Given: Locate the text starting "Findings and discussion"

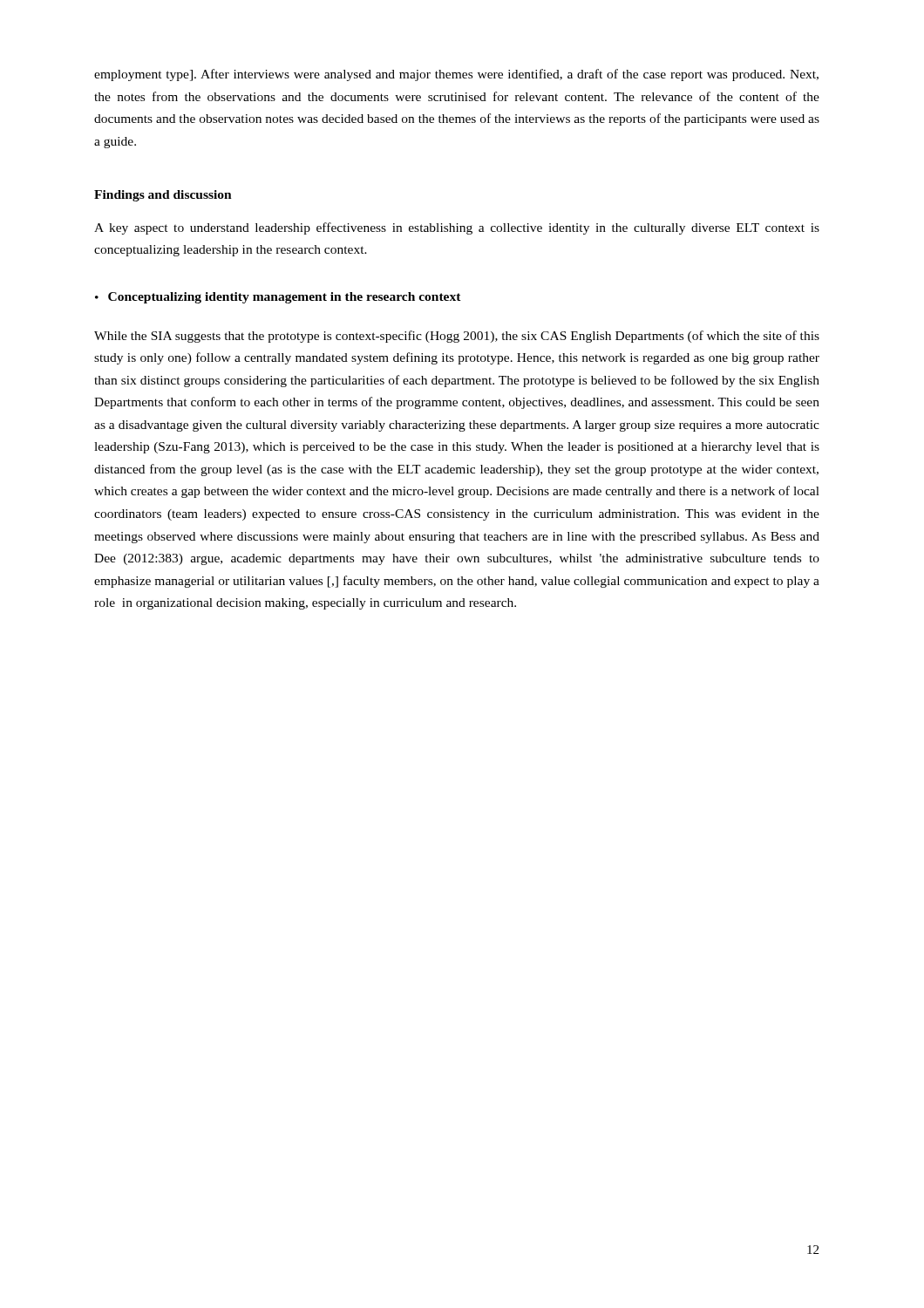Looking at the screenshot, I should (163, 194).
